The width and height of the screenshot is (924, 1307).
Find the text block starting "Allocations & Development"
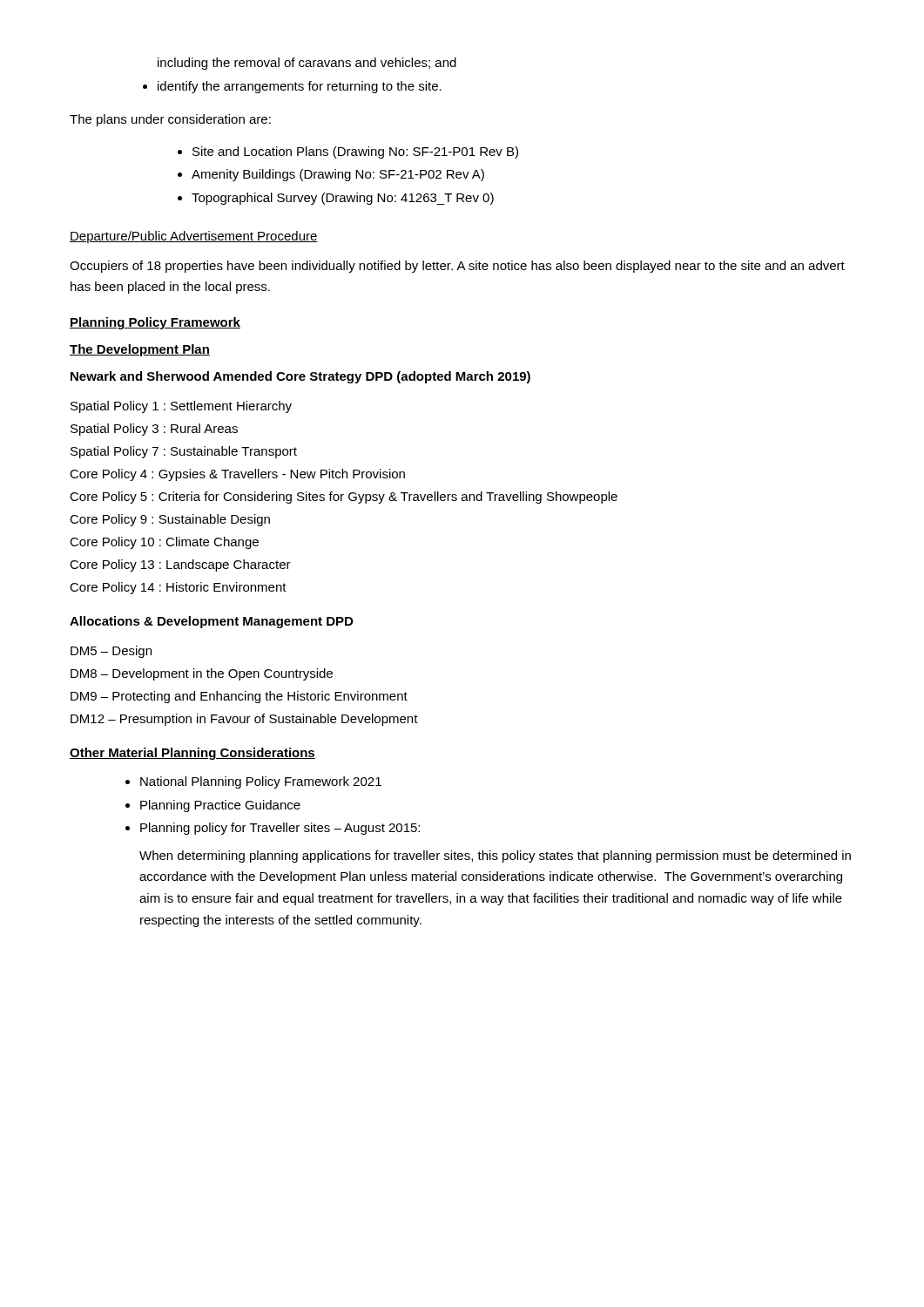click(212, 621)
